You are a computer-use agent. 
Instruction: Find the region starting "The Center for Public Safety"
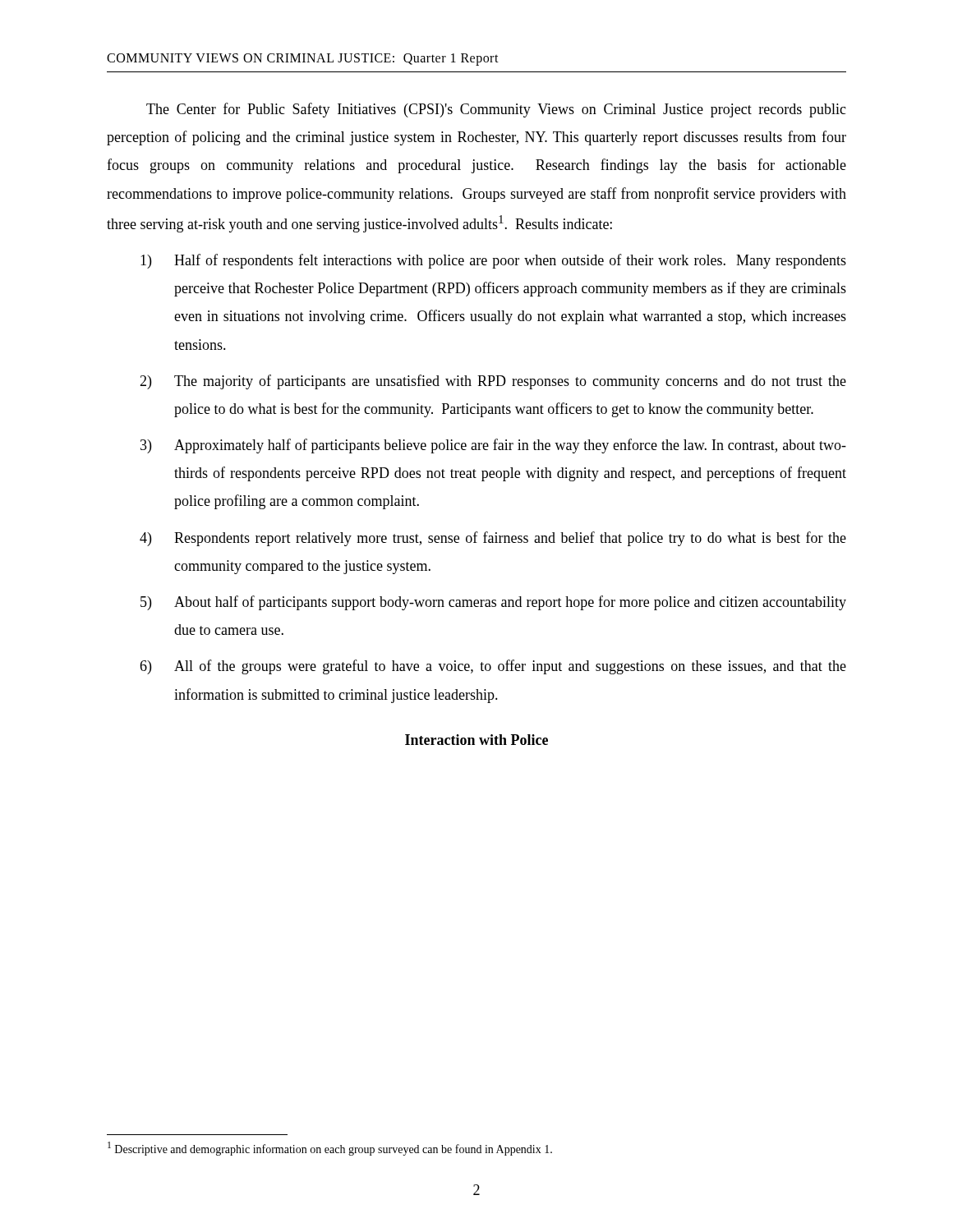(x=476, y=167)
